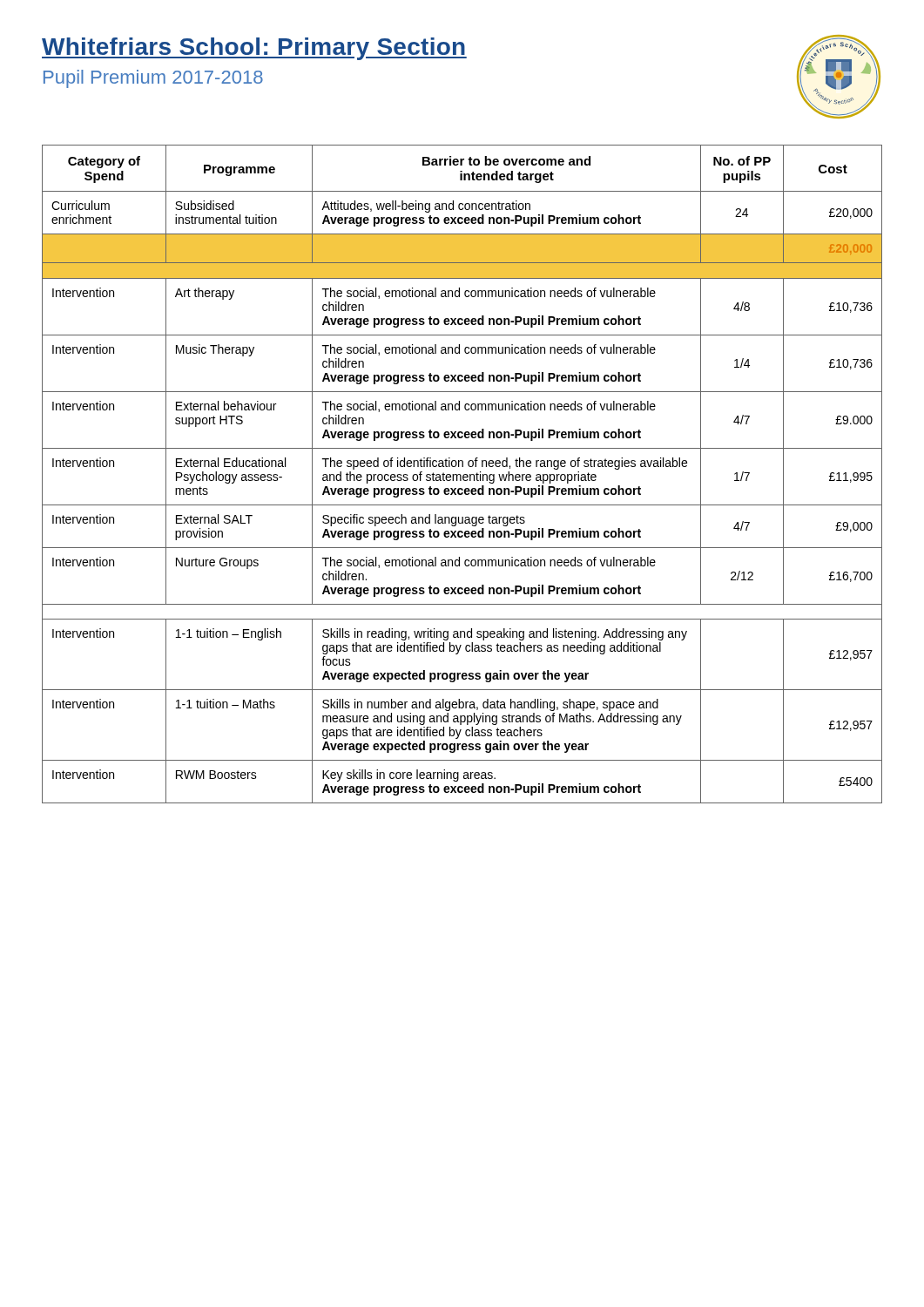Locate the section header that reads "Pupil Premium 2017-2018"
Image resolution: width=924 pixels, height=1307 pixels.
tap(153, 79)
